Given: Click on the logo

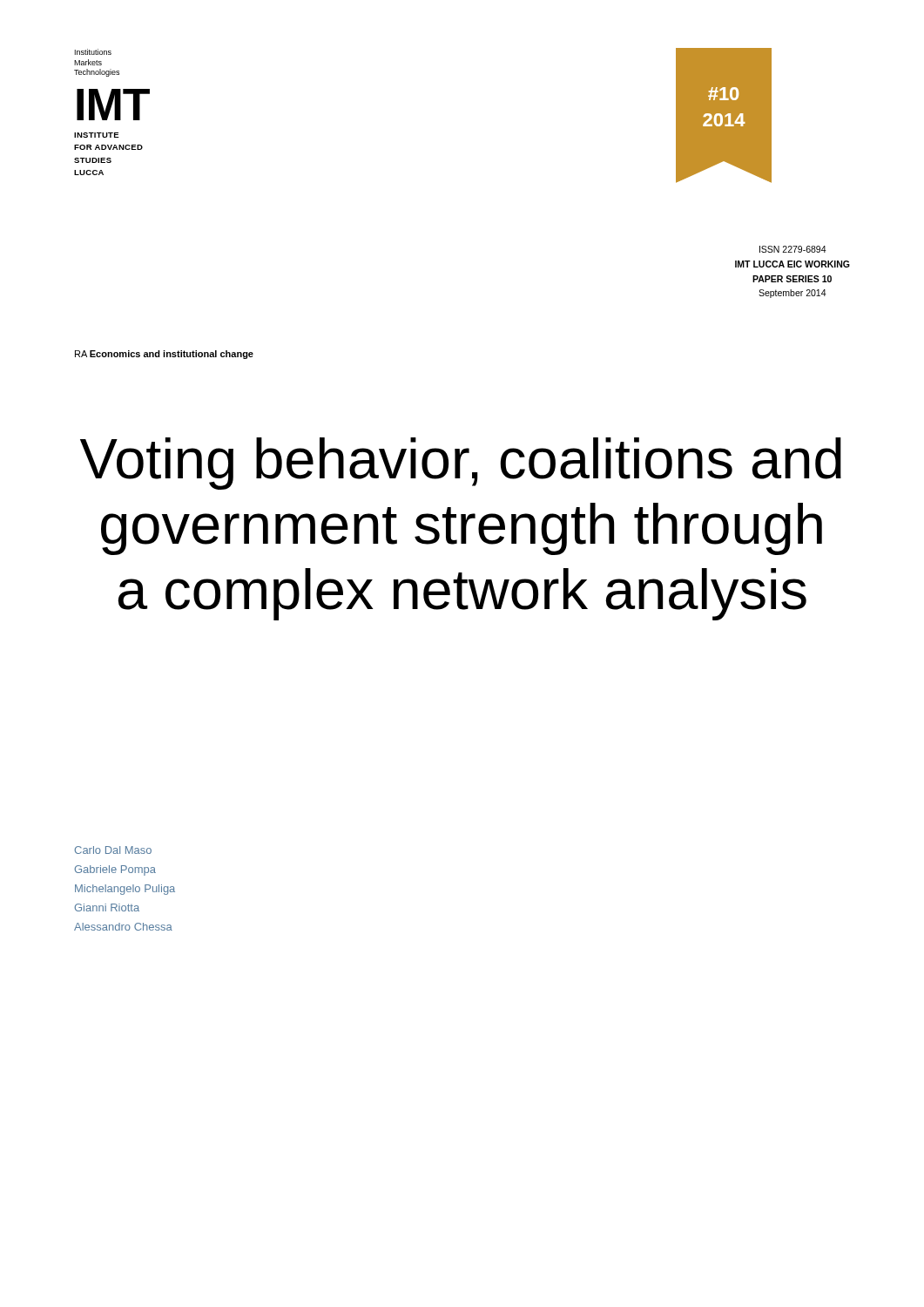Looking at the screenshot, I should click(144, 113).
